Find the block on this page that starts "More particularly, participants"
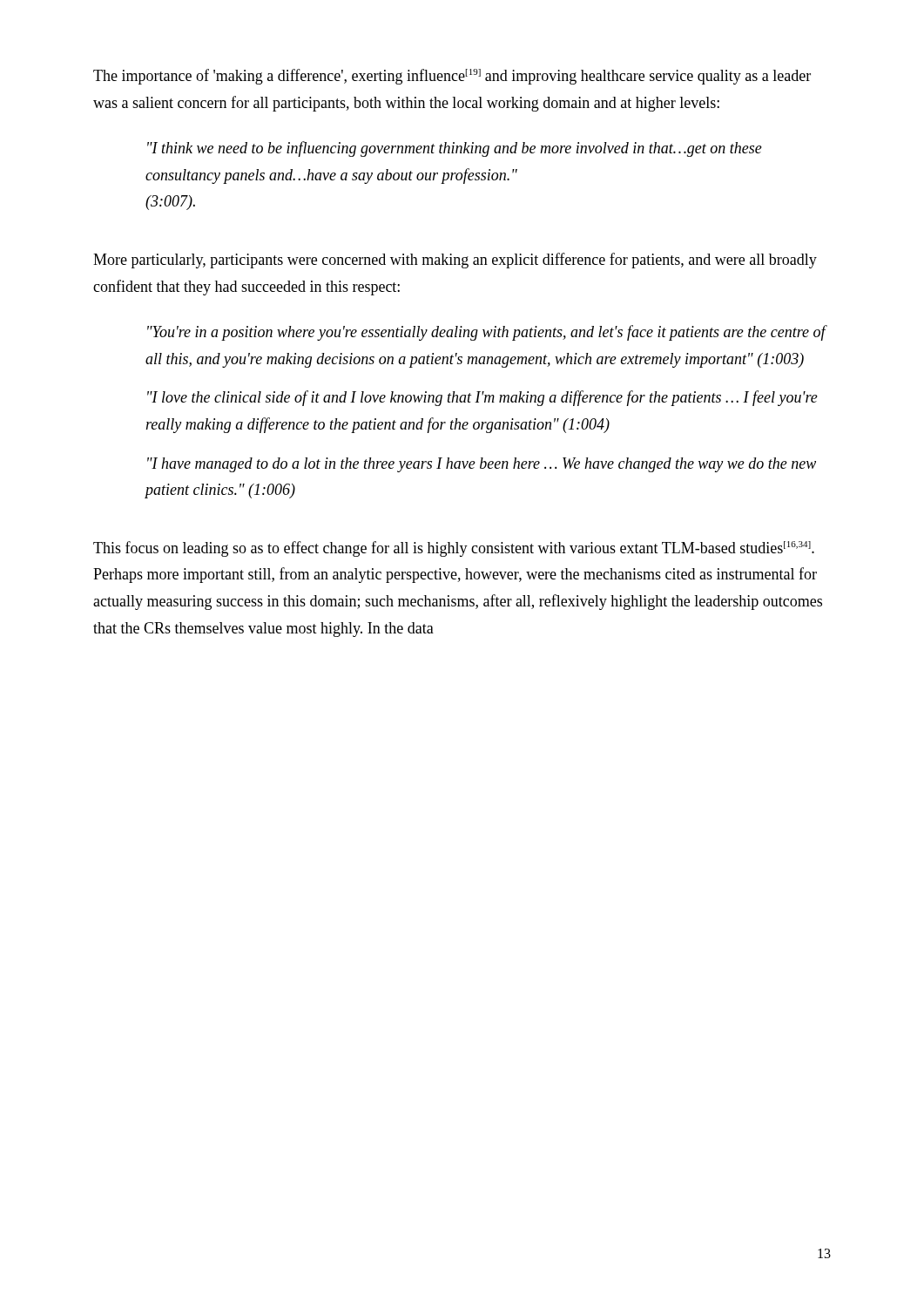The height and width of the screenshot is (1307, 924). click(455, 273)
